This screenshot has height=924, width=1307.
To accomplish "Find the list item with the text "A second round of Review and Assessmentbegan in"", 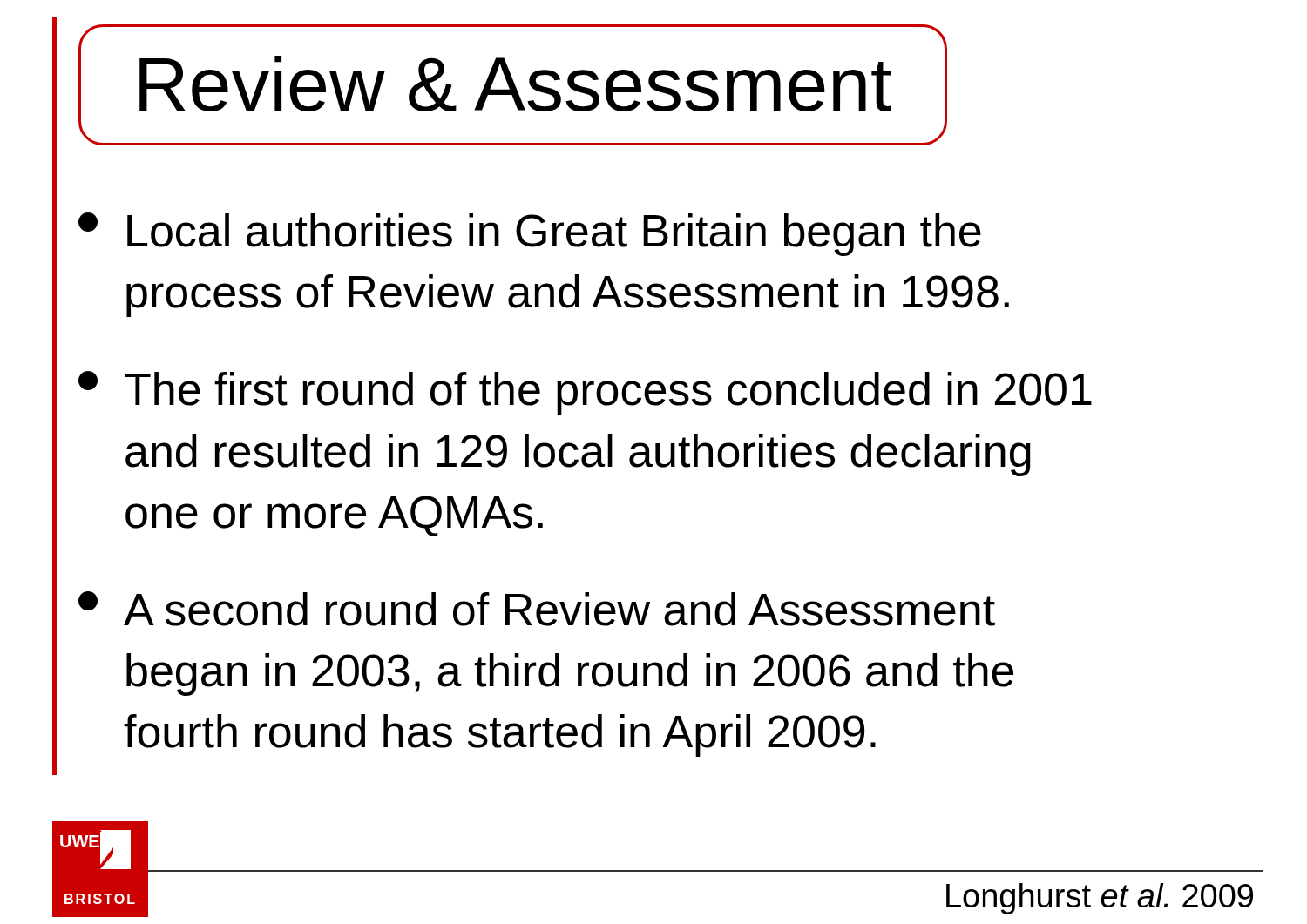I will pyautogui.click(x=547, y=671).
